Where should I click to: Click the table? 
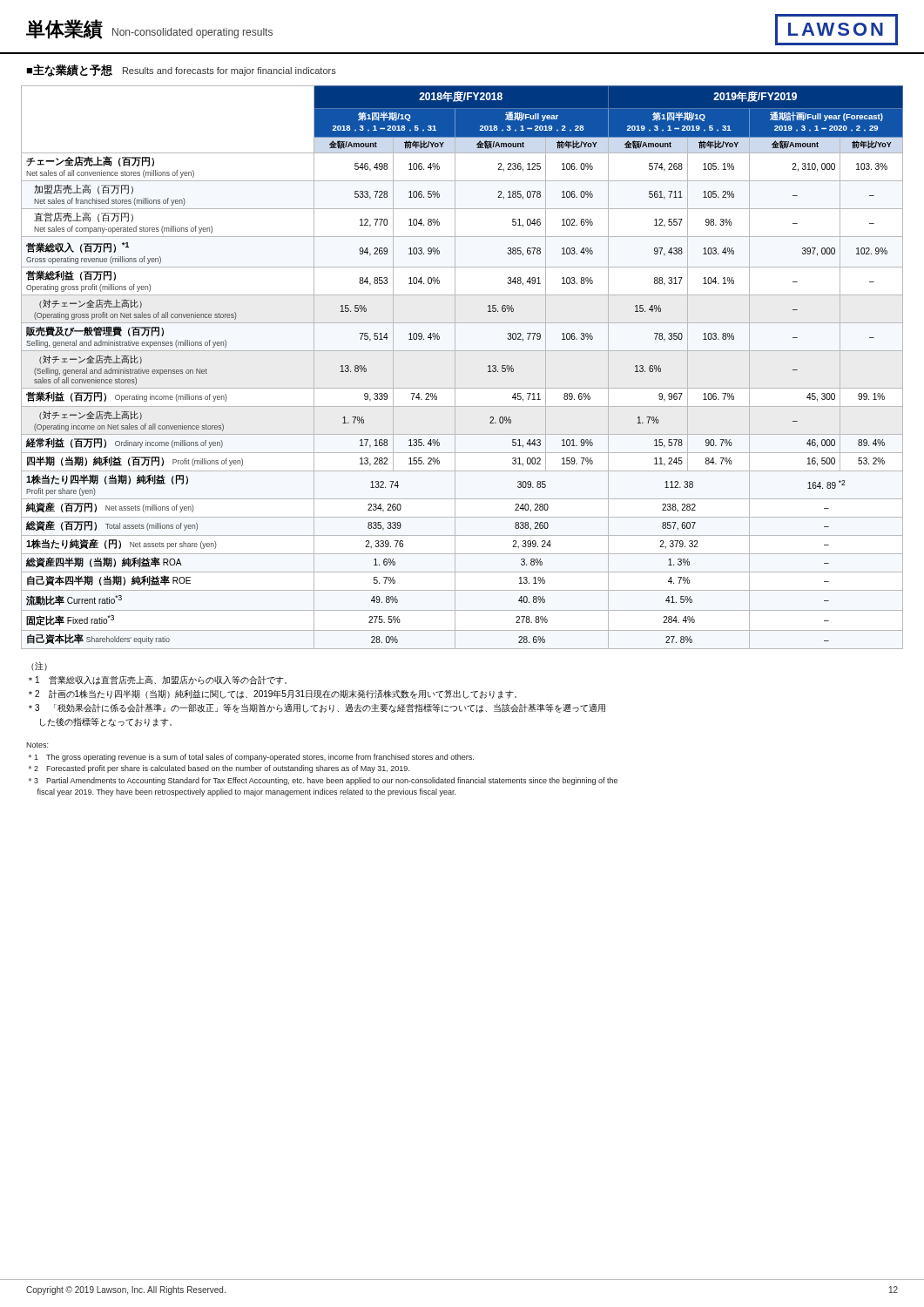coord(462,366)
